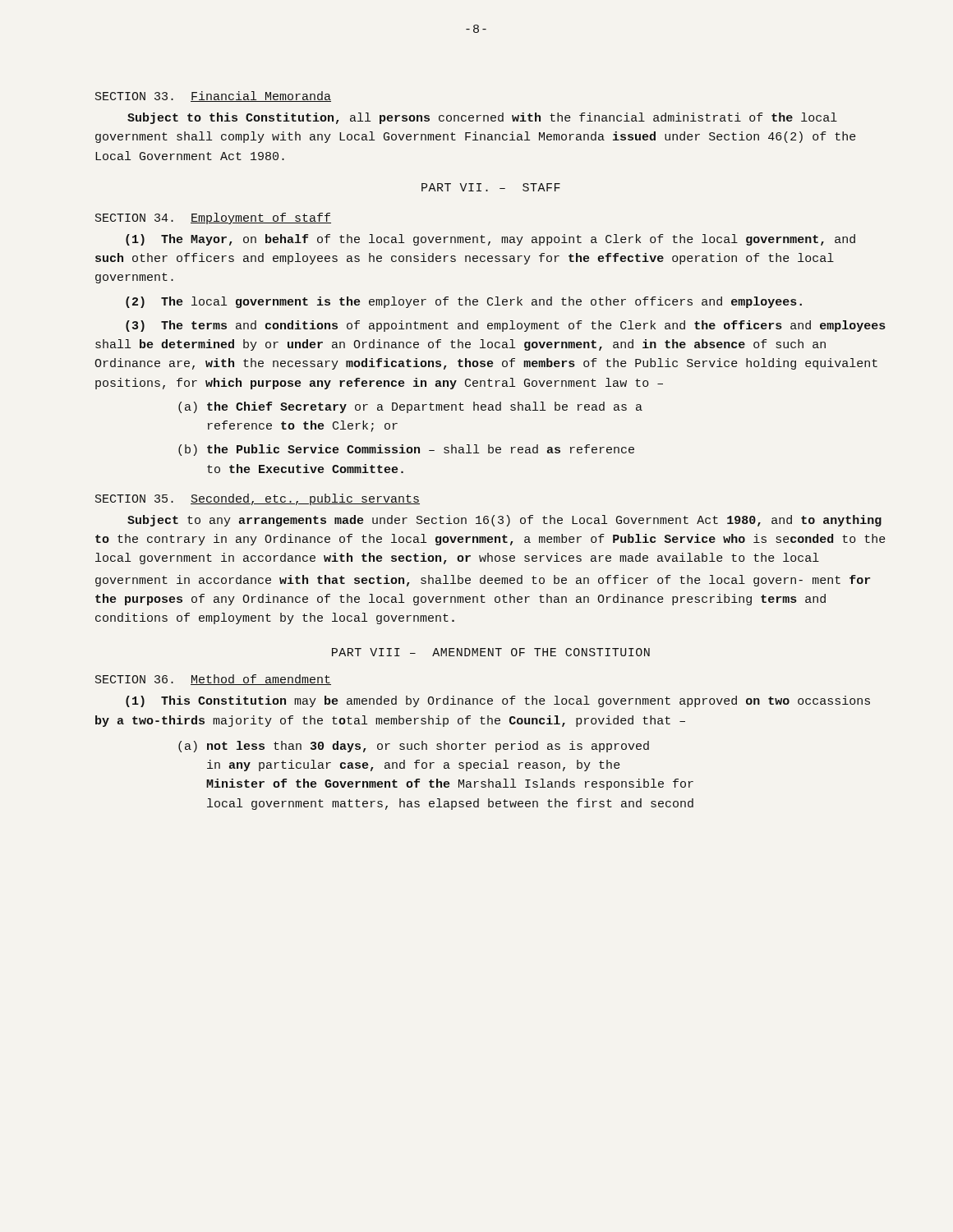Where does it say "SECTION 34. Employment of staff"?
The image size is (953, 1232).
click(213, 219)
